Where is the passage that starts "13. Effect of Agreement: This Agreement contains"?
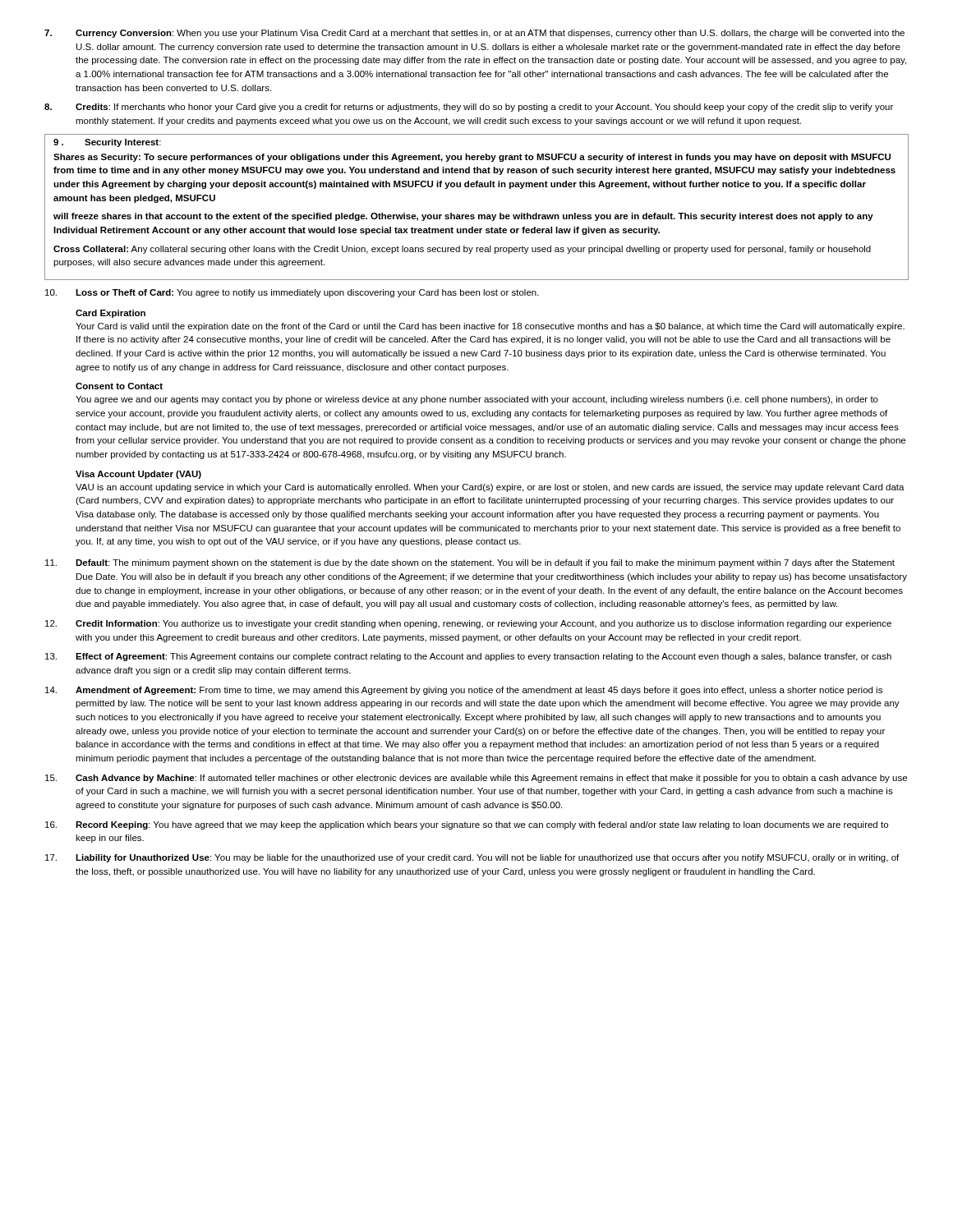The image size is (953, 1232). (476, 664)
